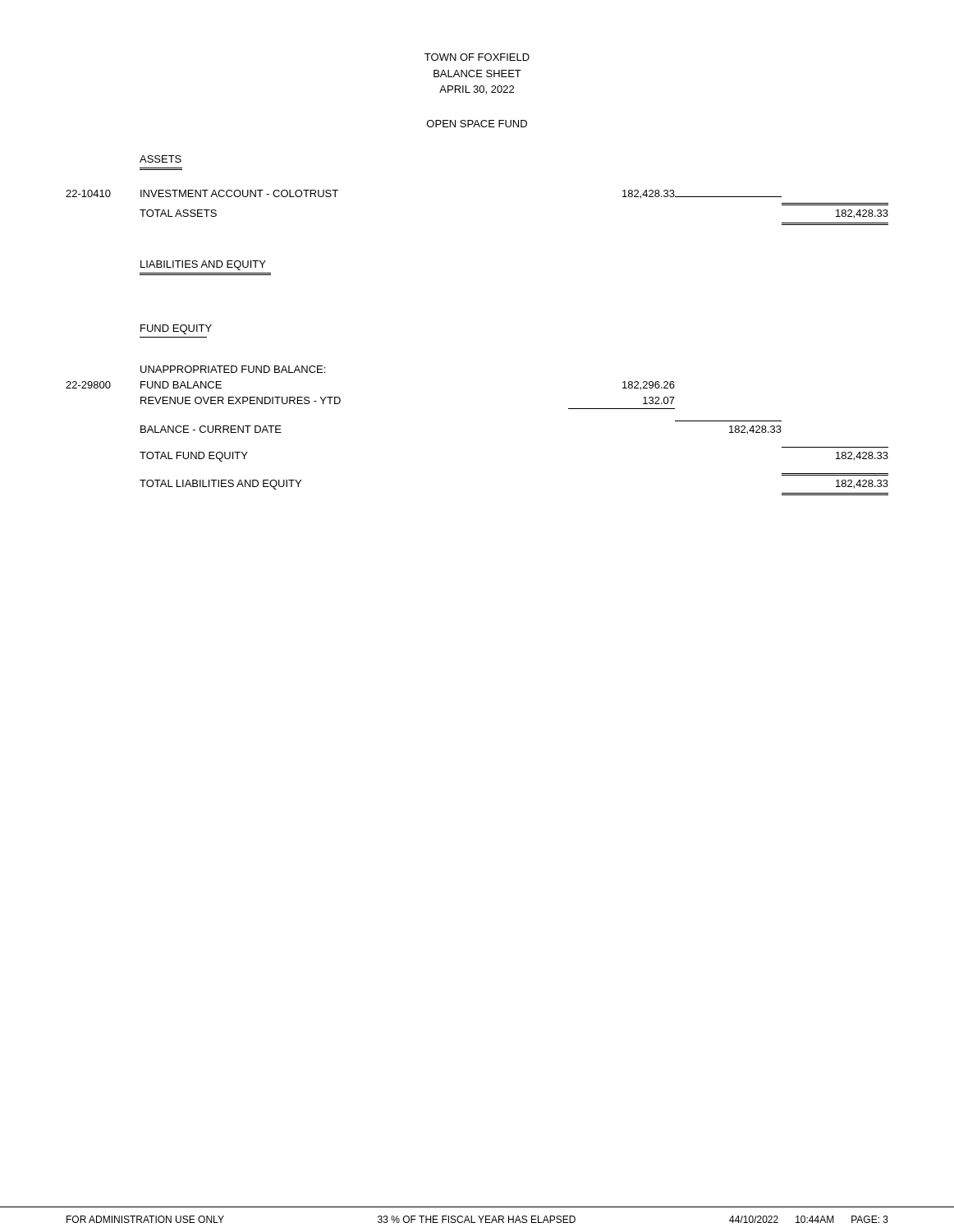Find the title on this page that starts "TOWN OF FOXFIELD BALANCE"

(477, 73)
